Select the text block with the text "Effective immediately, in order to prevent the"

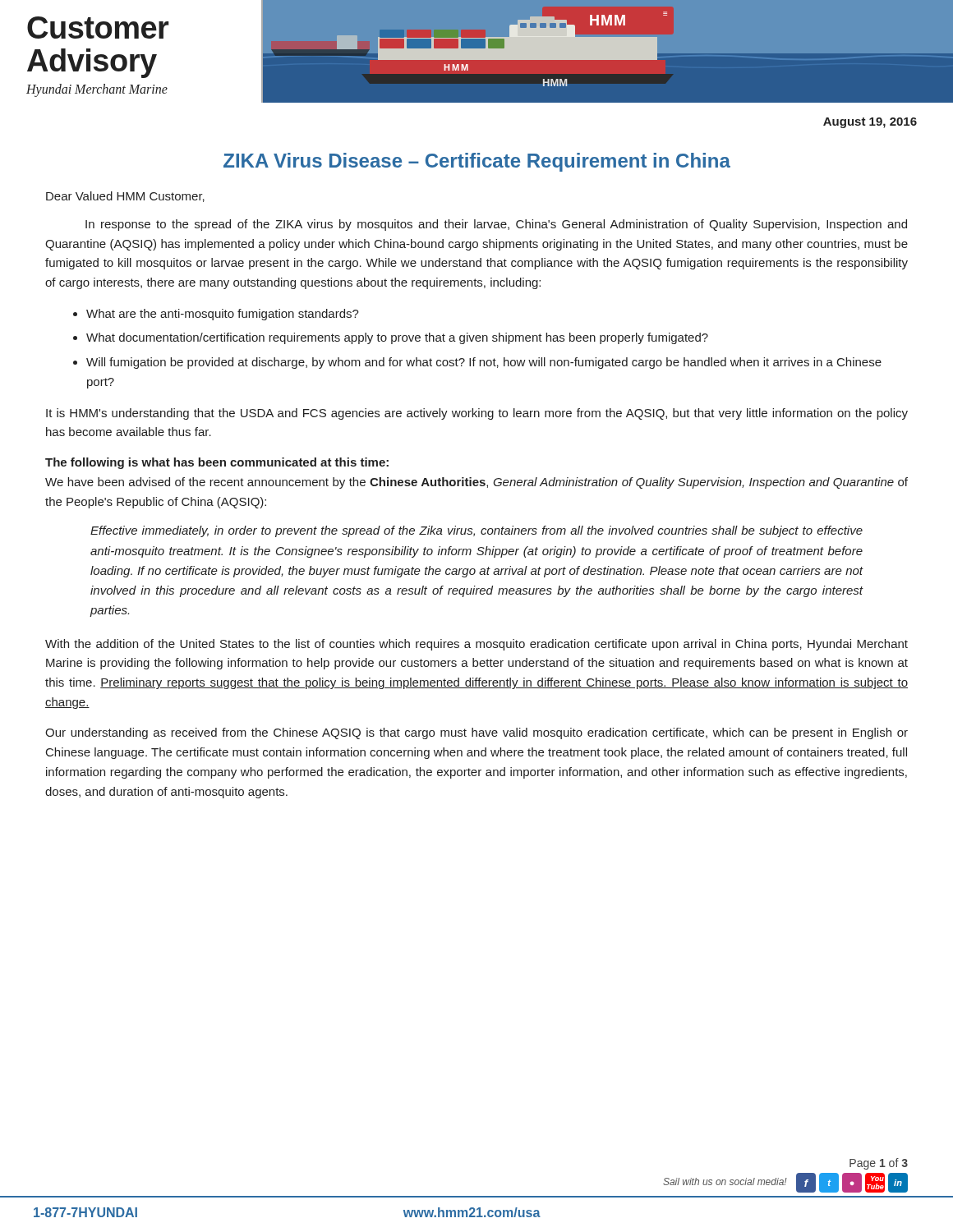click(476, 570)
